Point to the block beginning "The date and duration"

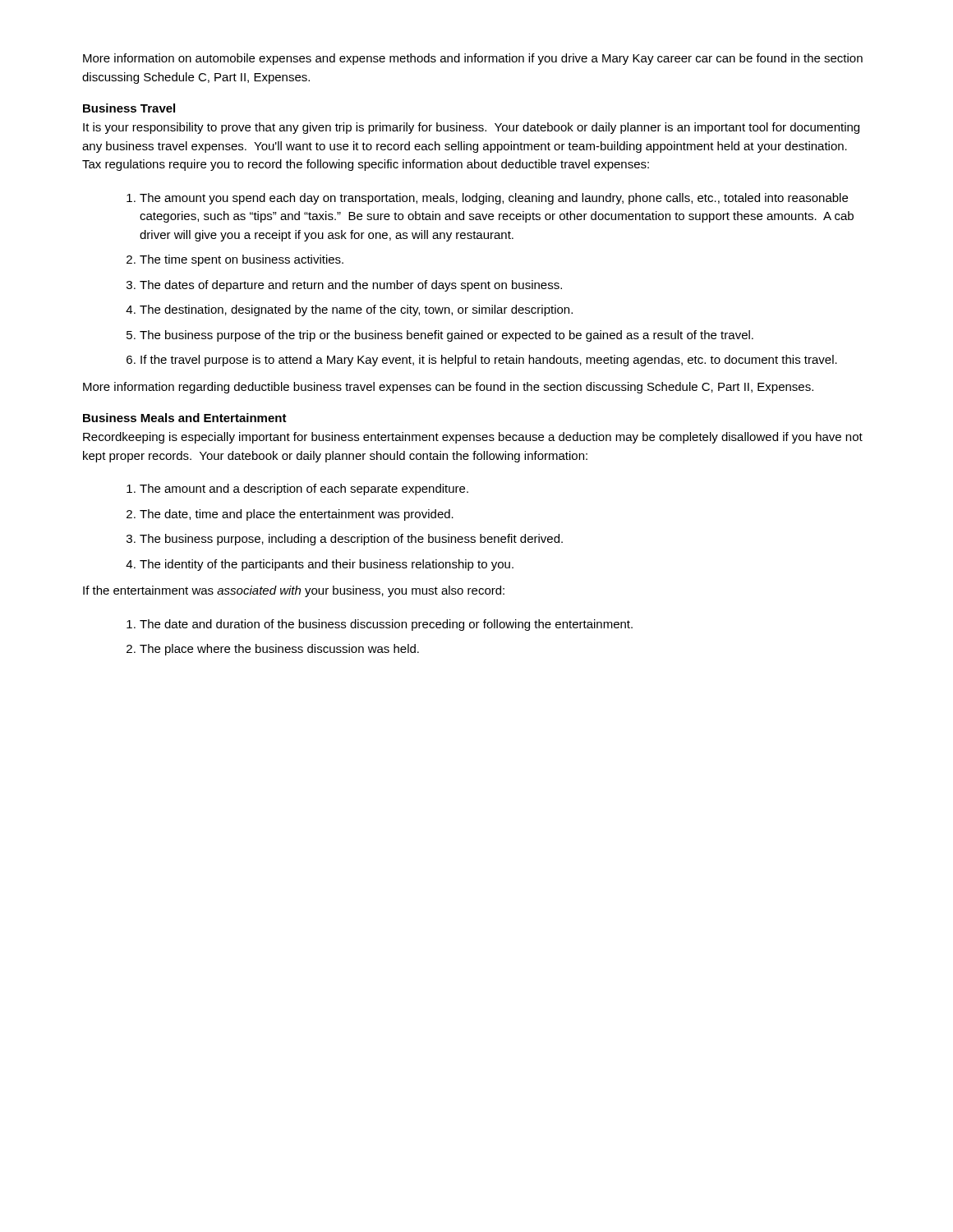click(387, 623)
